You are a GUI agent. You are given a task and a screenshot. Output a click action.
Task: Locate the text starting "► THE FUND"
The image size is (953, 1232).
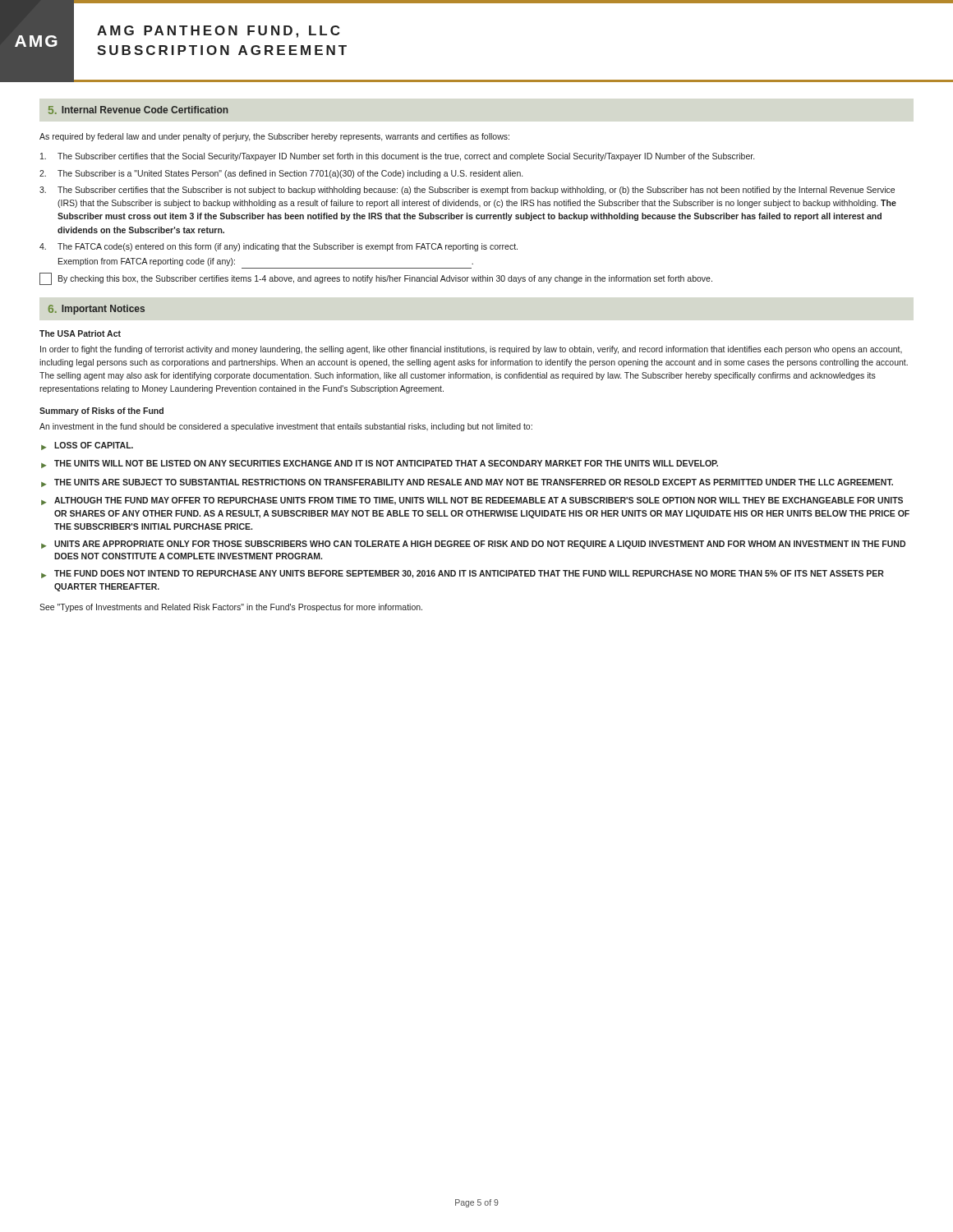point(476,581)
